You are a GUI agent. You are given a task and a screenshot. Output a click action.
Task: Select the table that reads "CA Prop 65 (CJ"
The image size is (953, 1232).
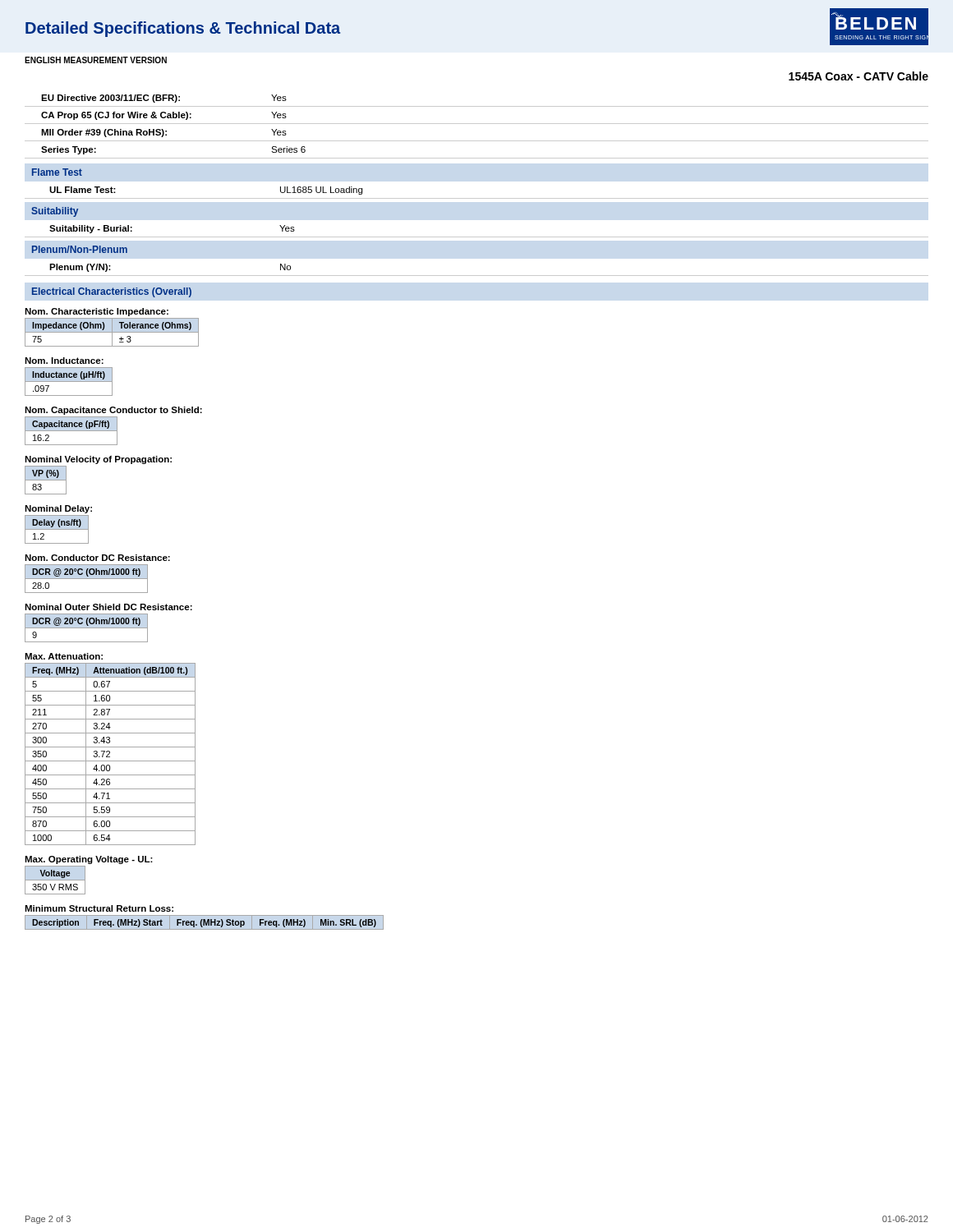point(476,115)
